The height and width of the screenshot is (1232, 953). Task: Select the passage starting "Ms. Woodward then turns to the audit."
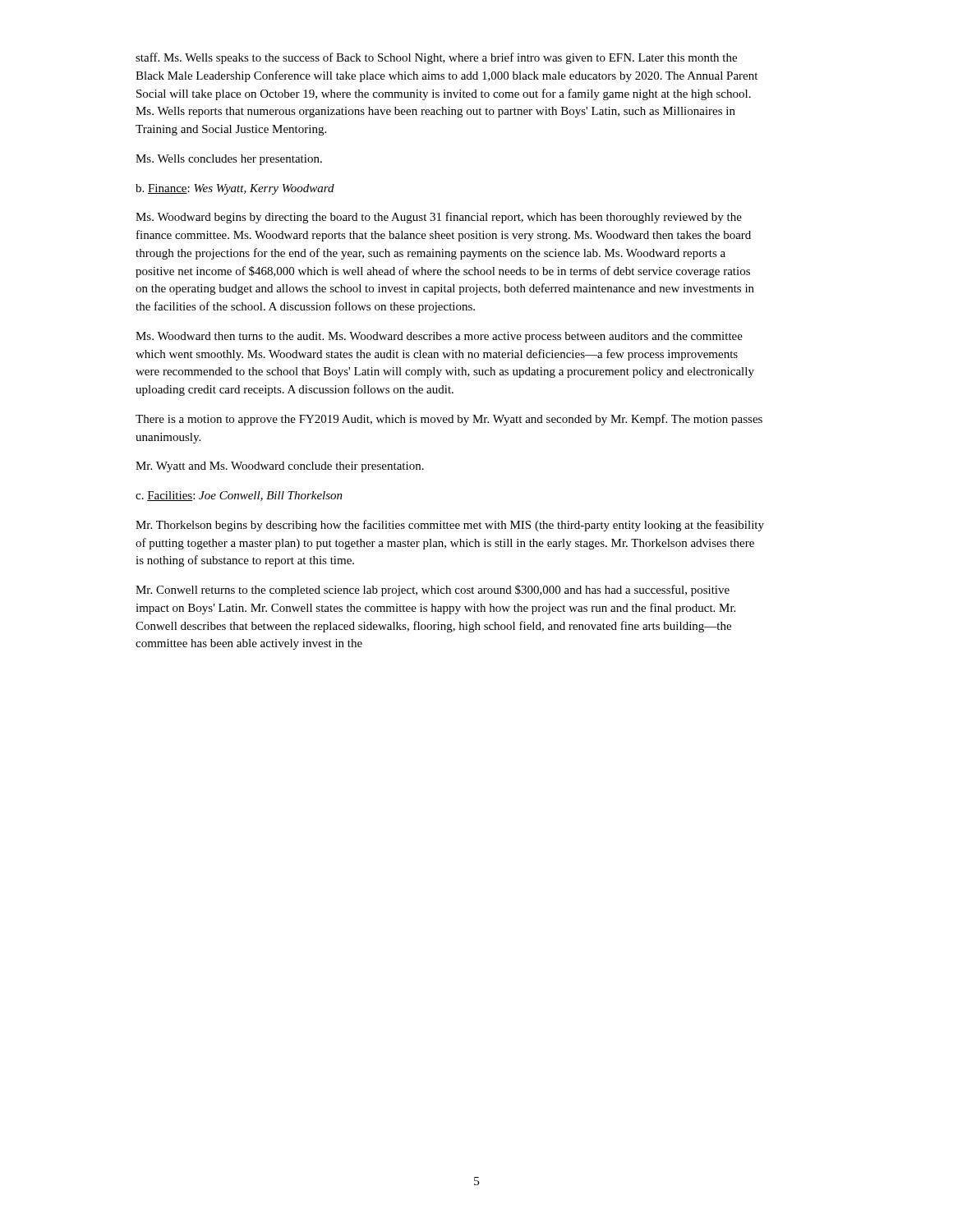445,363
